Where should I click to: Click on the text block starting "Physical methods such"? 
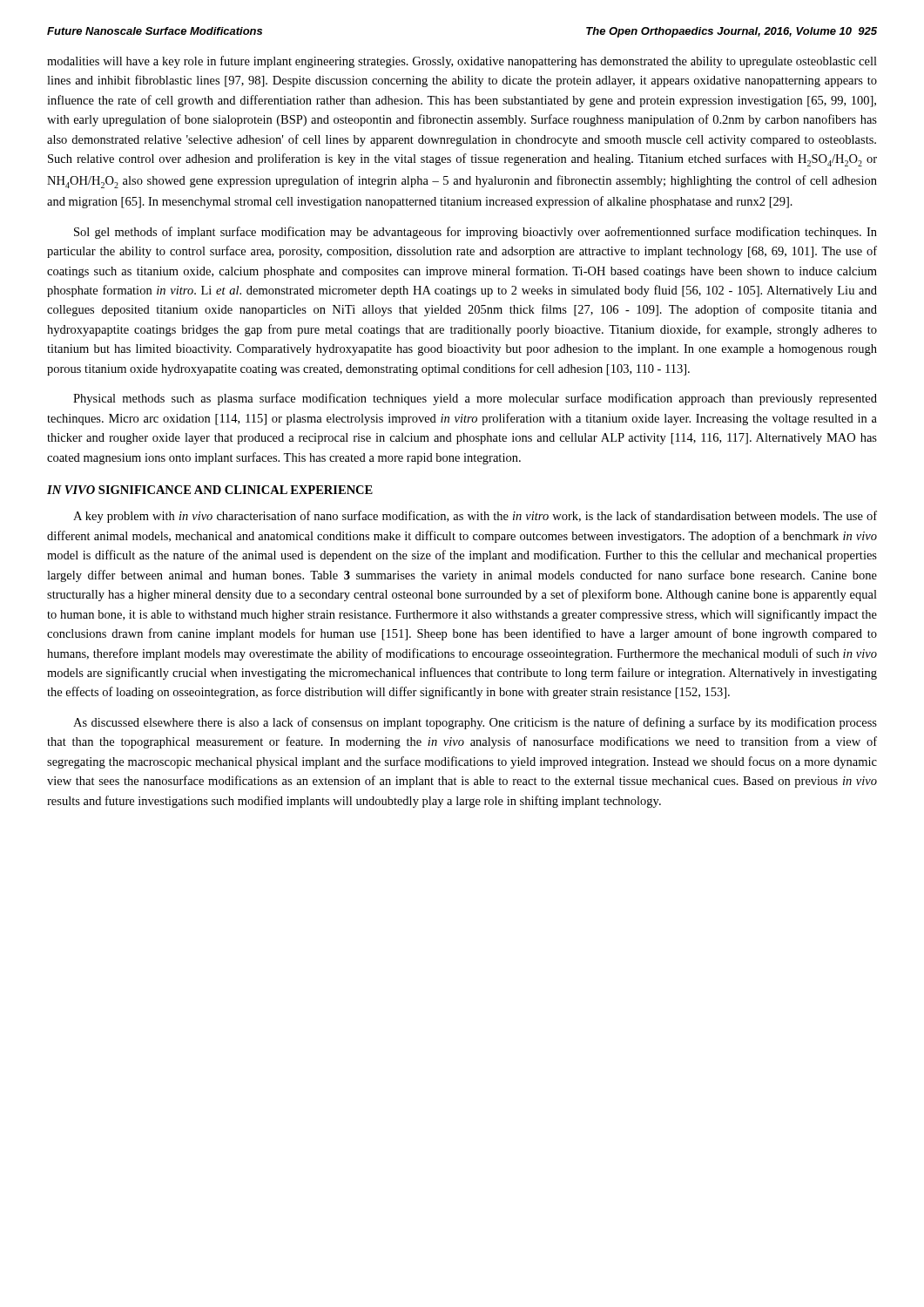click(462, 428)
